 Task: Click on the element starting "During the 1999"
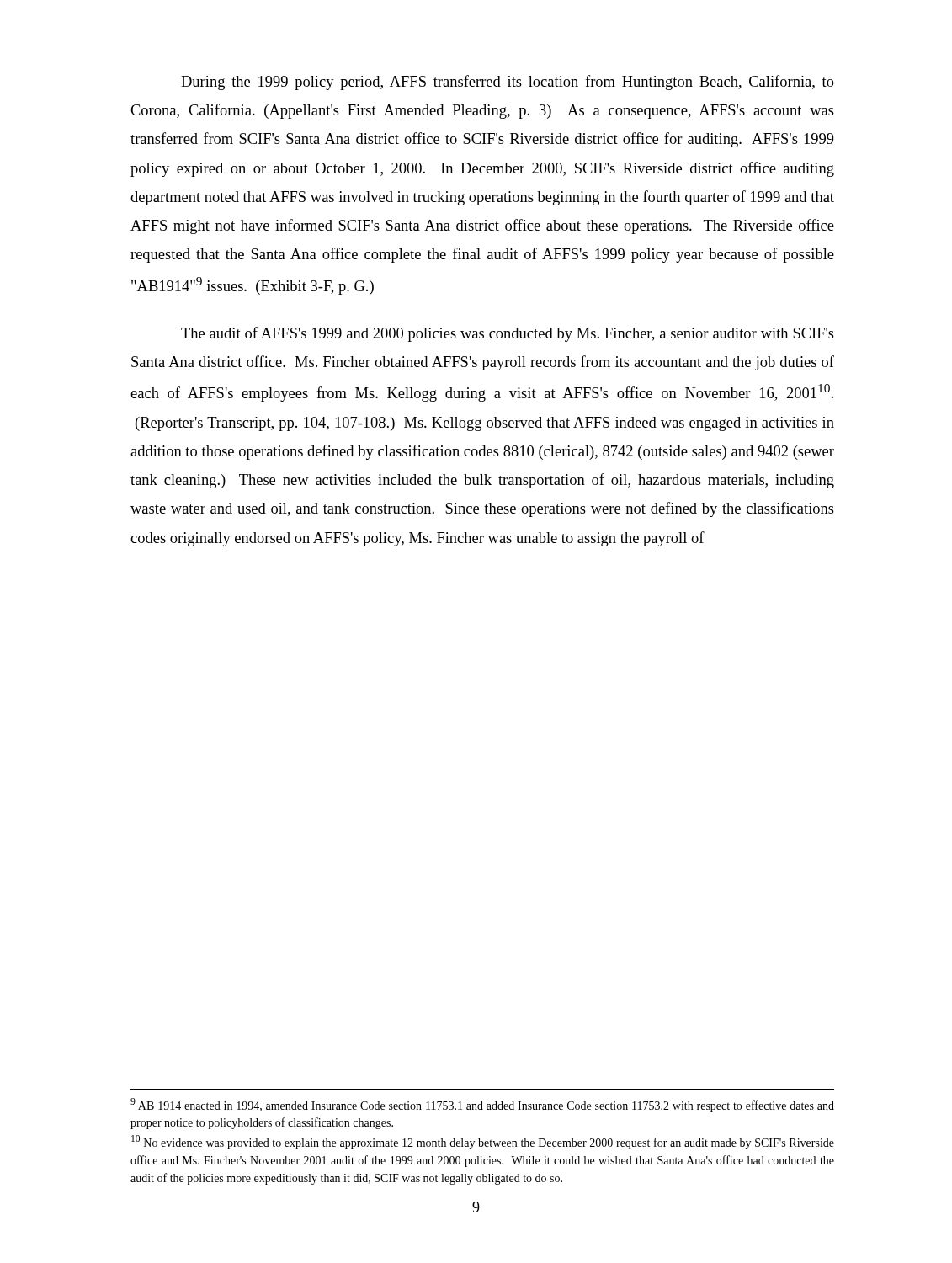pos(482,184)
